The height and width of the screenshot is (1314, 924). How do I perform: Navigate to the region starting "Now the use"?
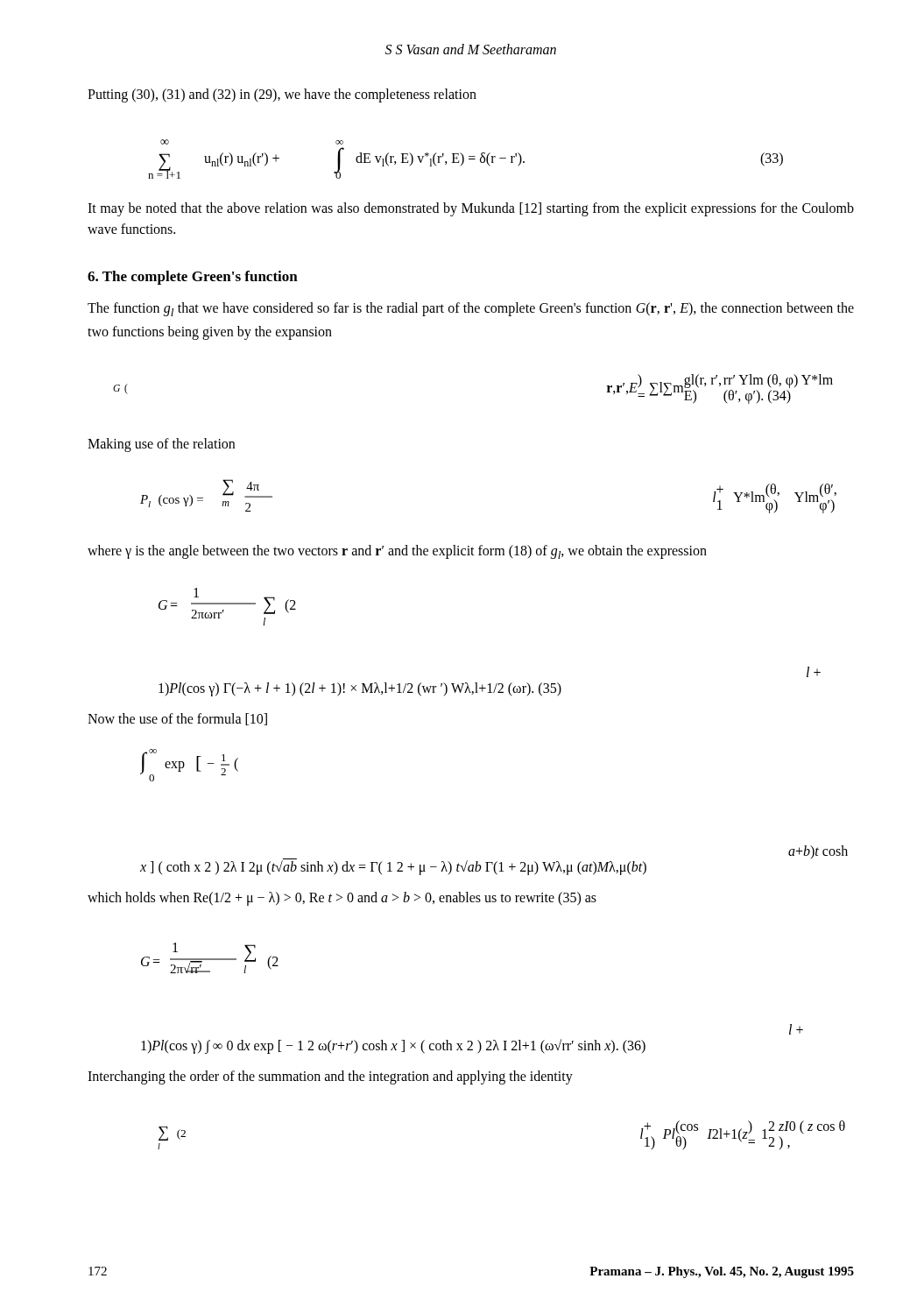coord(178,719)
